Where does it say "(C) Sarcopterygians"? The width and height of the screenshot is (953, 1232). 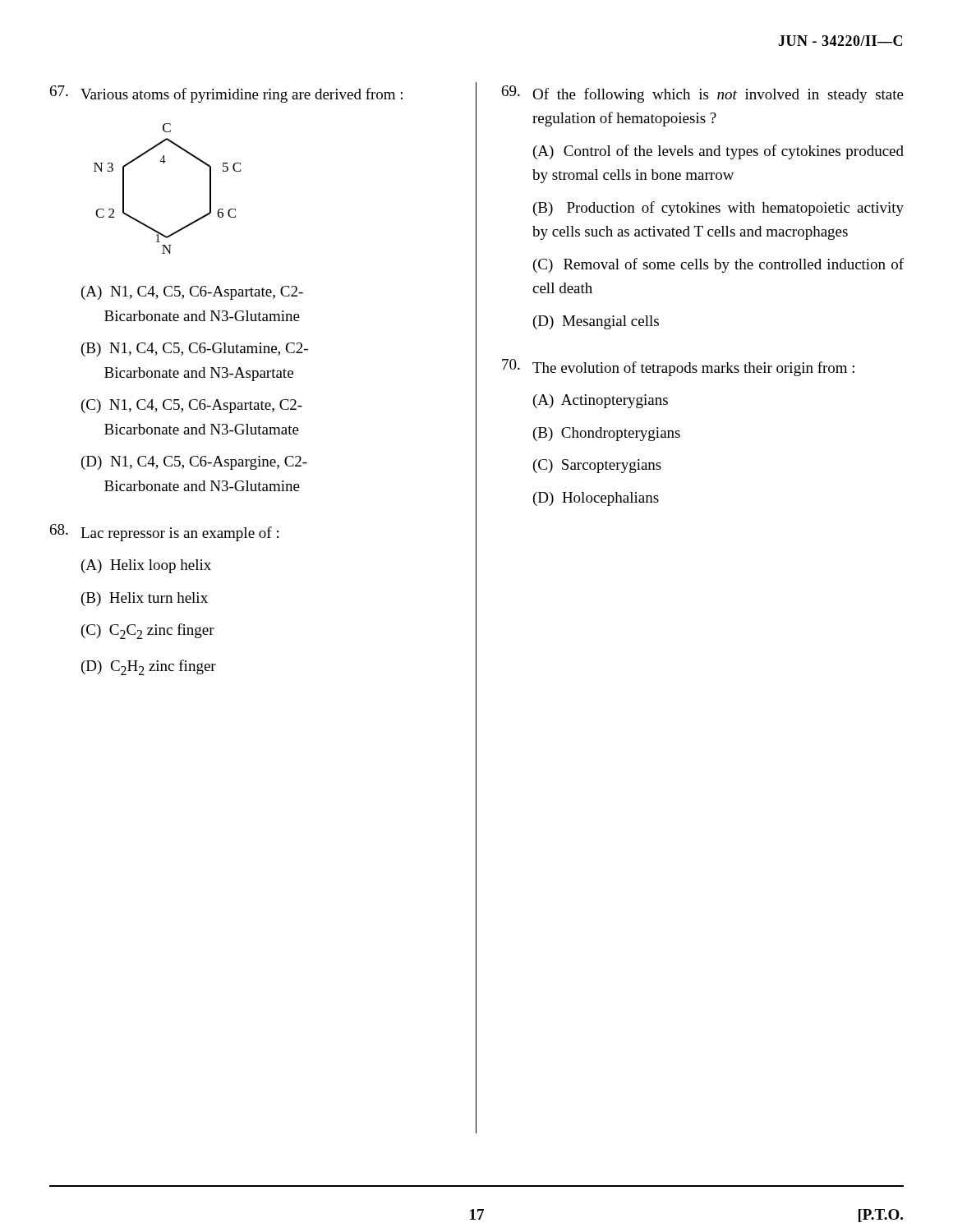597,465
